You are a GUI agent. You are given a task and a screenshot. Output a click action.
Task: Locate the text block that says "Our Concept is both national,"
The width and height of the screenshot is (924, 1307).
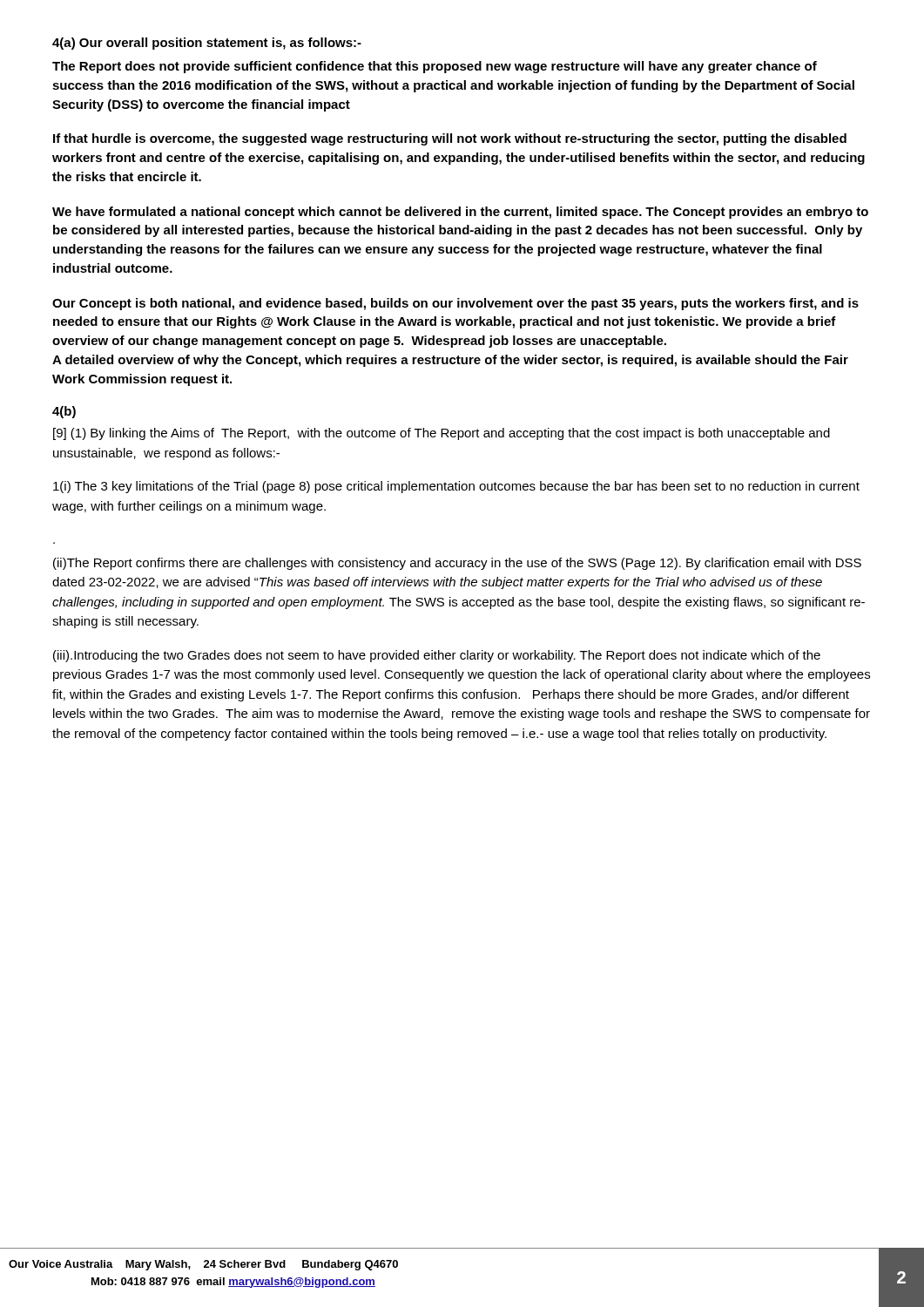pos(456,340)
